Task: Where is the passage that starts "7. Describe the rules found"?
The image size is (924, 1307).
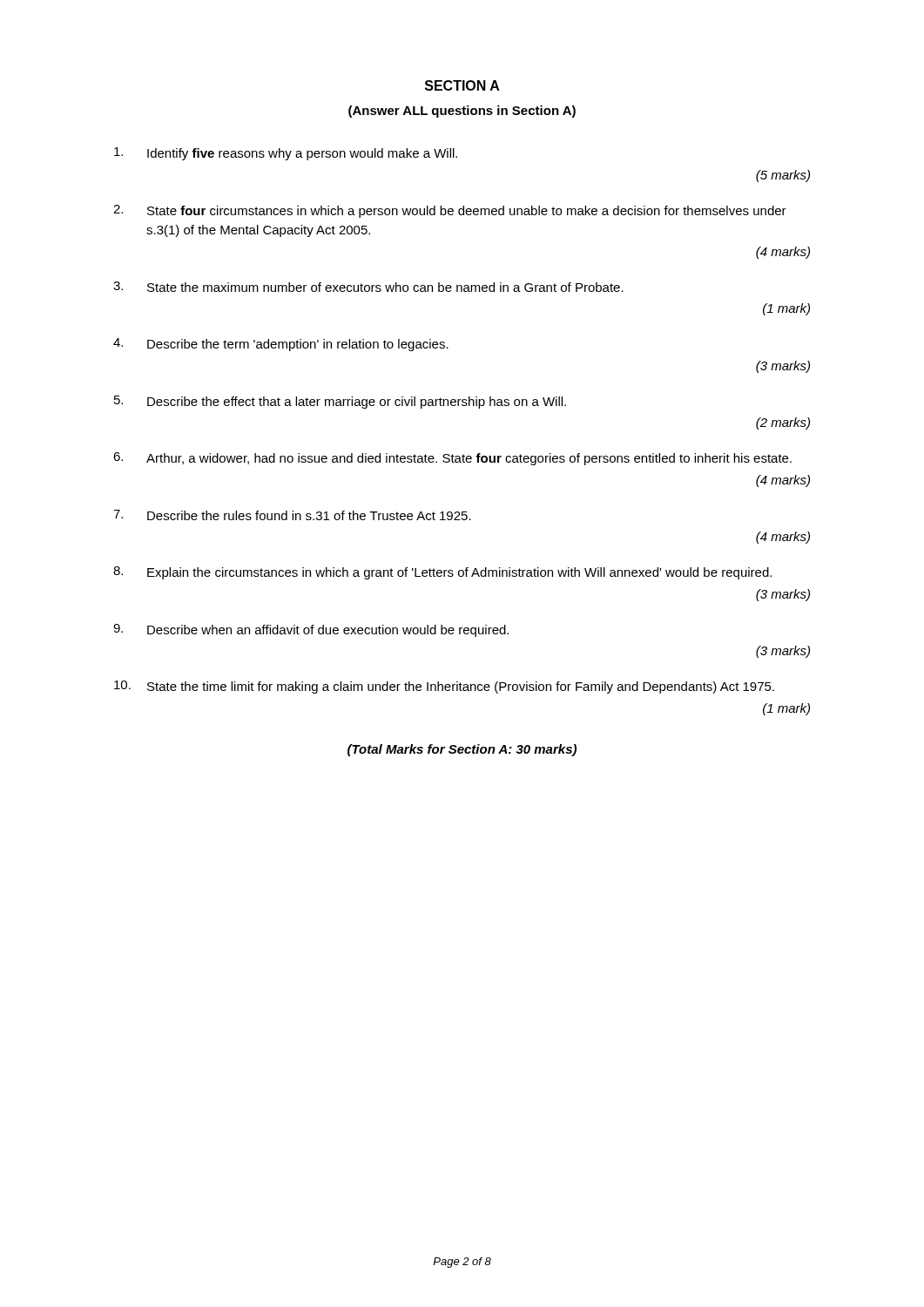Action: 462,525
